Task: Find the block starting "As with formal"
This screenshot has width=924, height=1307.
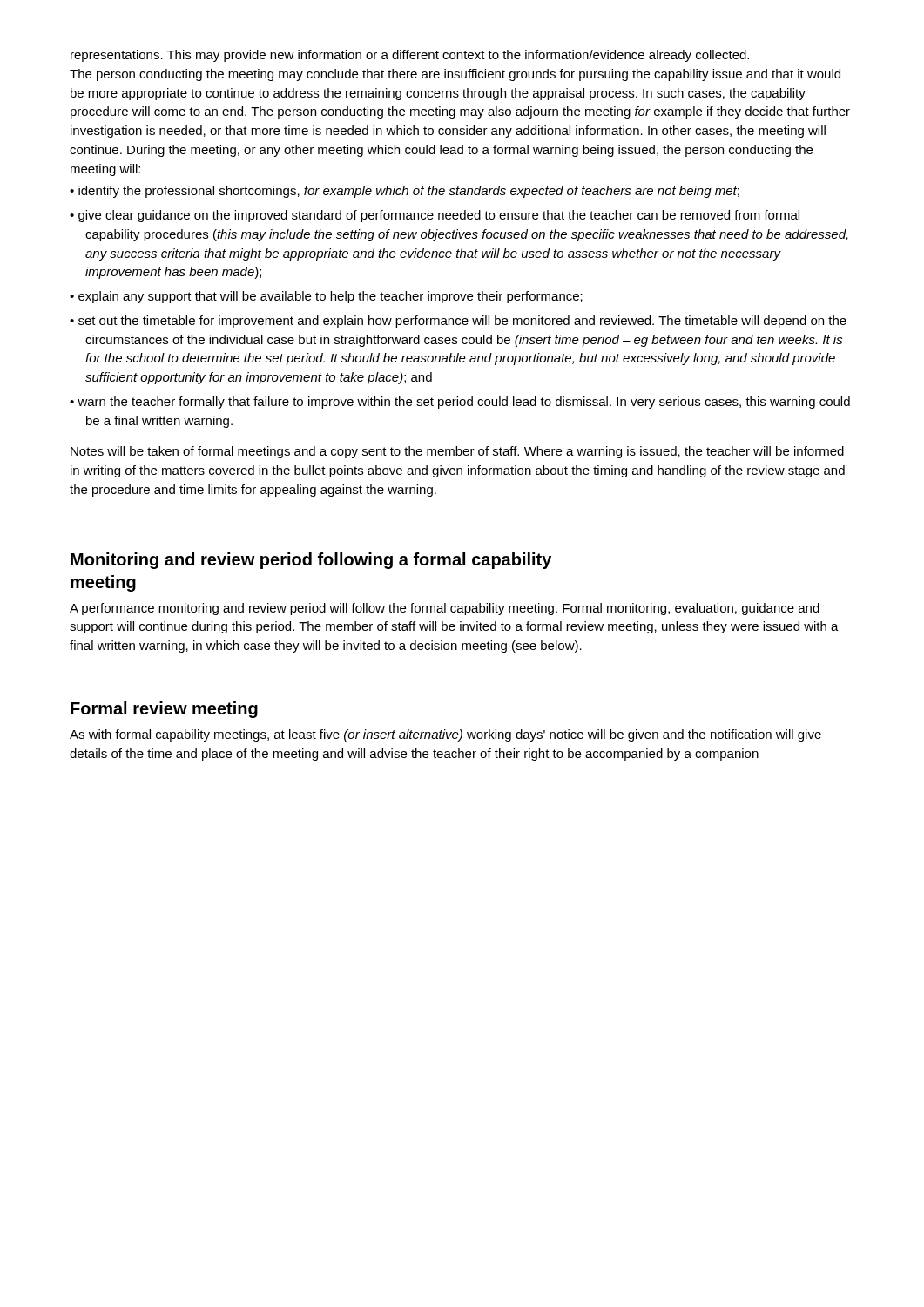Action: pyautogui.click(x=446, y=743)
